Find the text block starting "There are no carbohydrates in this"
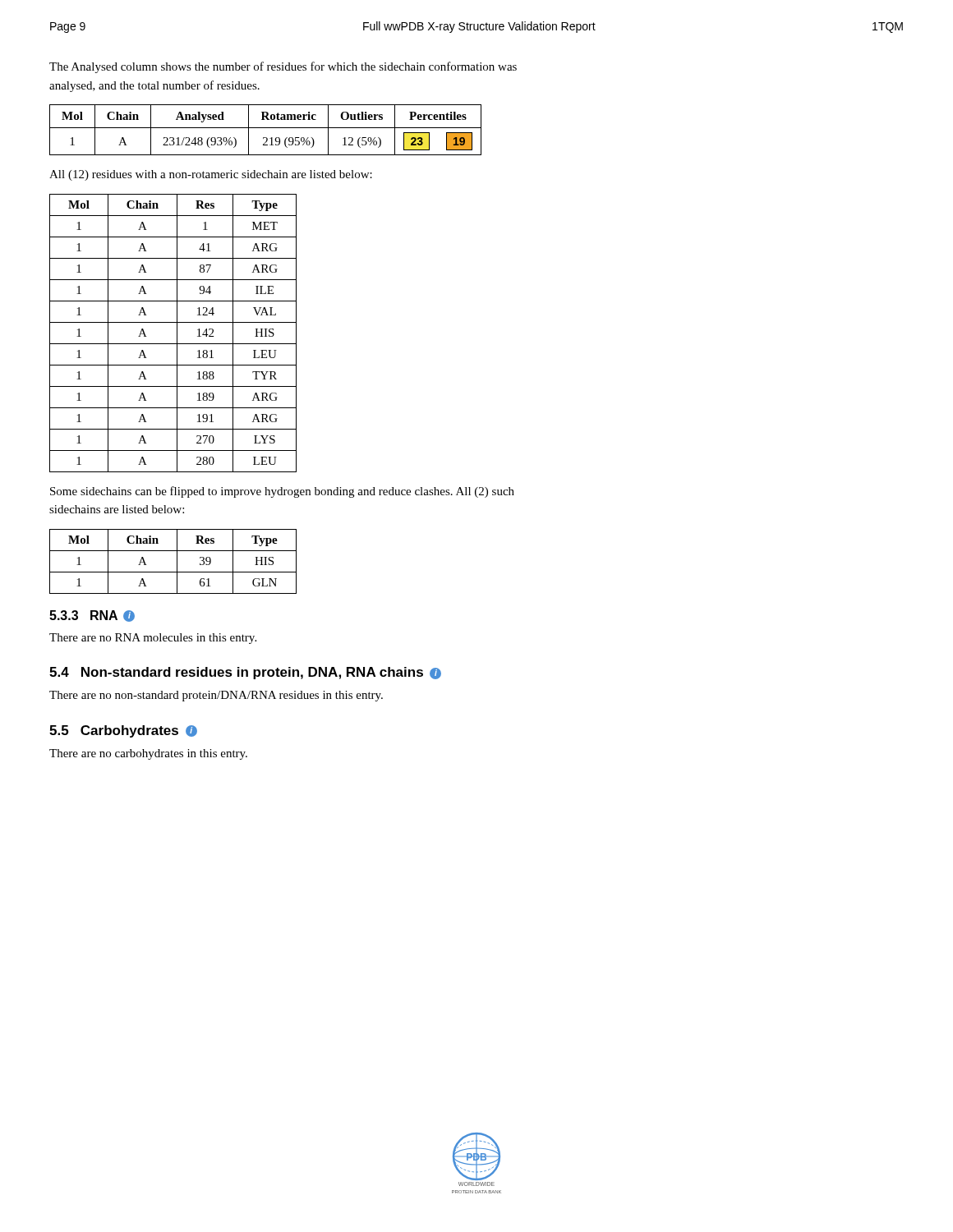This screenshot has height=1232, width=953. click(x=148, y=754)
